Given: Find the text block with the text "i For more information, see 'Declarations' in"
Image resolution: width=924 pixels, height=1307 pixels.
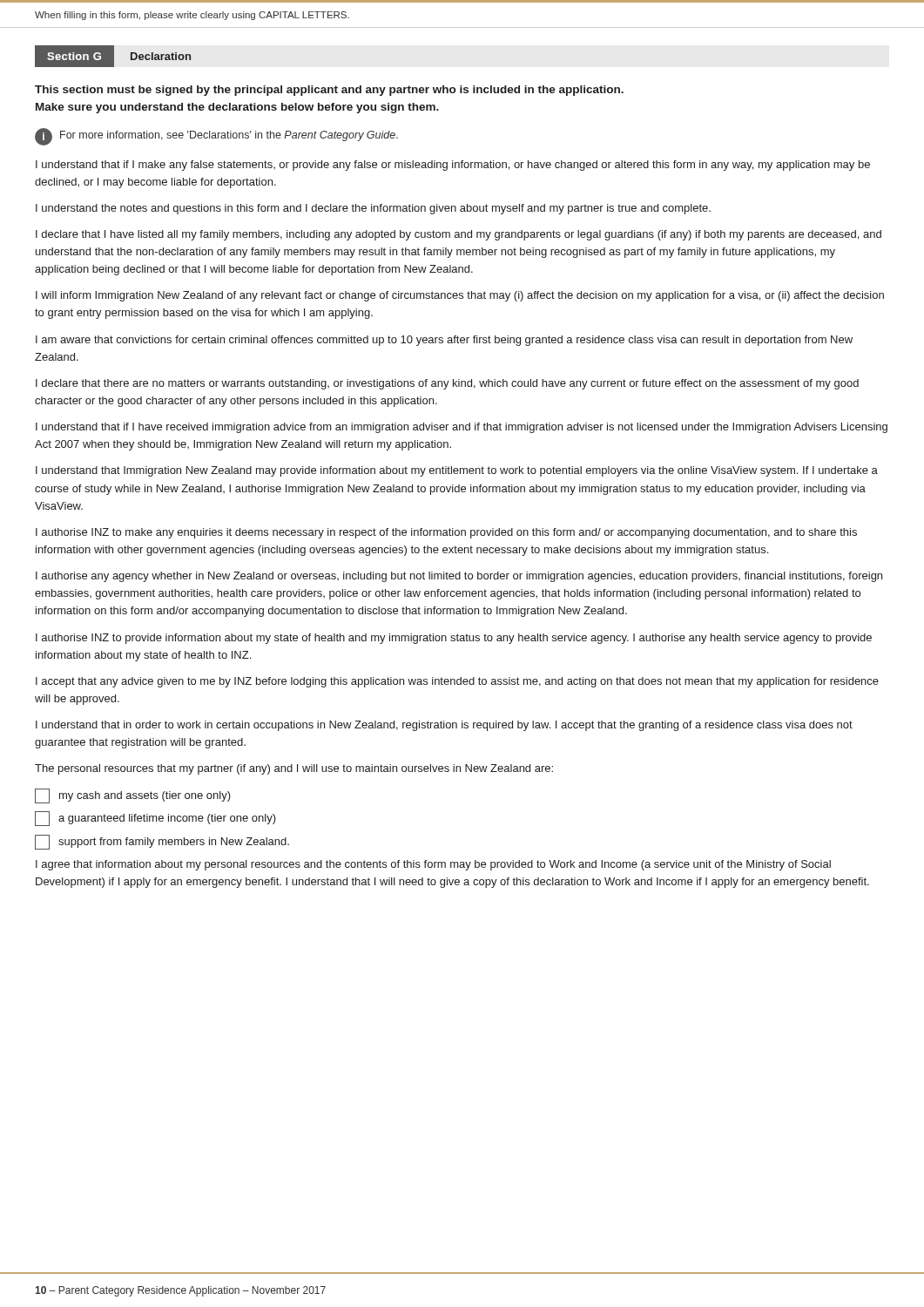Looking at the screenshot, I should click(x=217, y=136).
